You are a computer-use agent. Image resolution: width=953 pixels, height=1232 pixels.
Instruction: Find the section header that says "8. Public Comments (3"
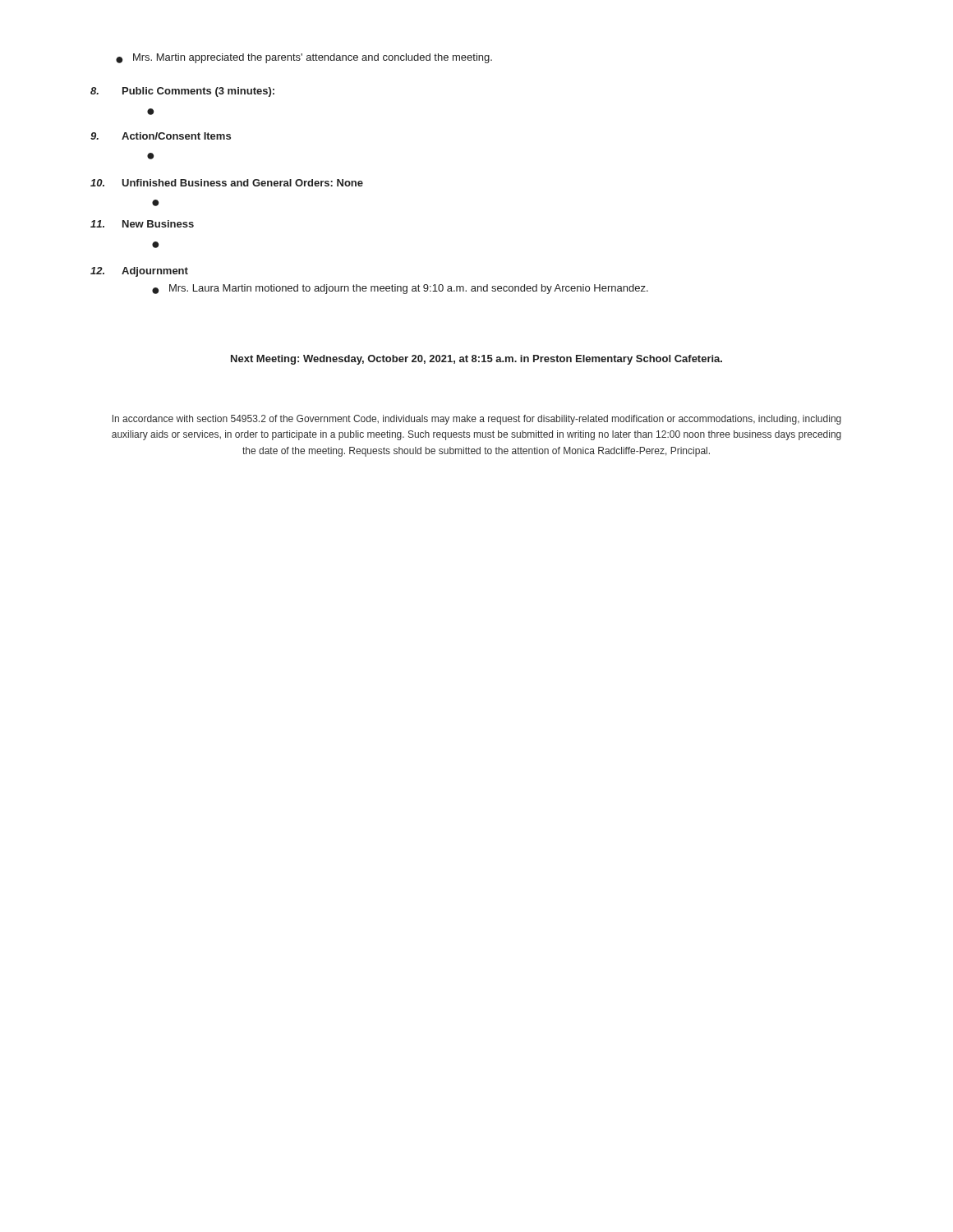point(183,91)
